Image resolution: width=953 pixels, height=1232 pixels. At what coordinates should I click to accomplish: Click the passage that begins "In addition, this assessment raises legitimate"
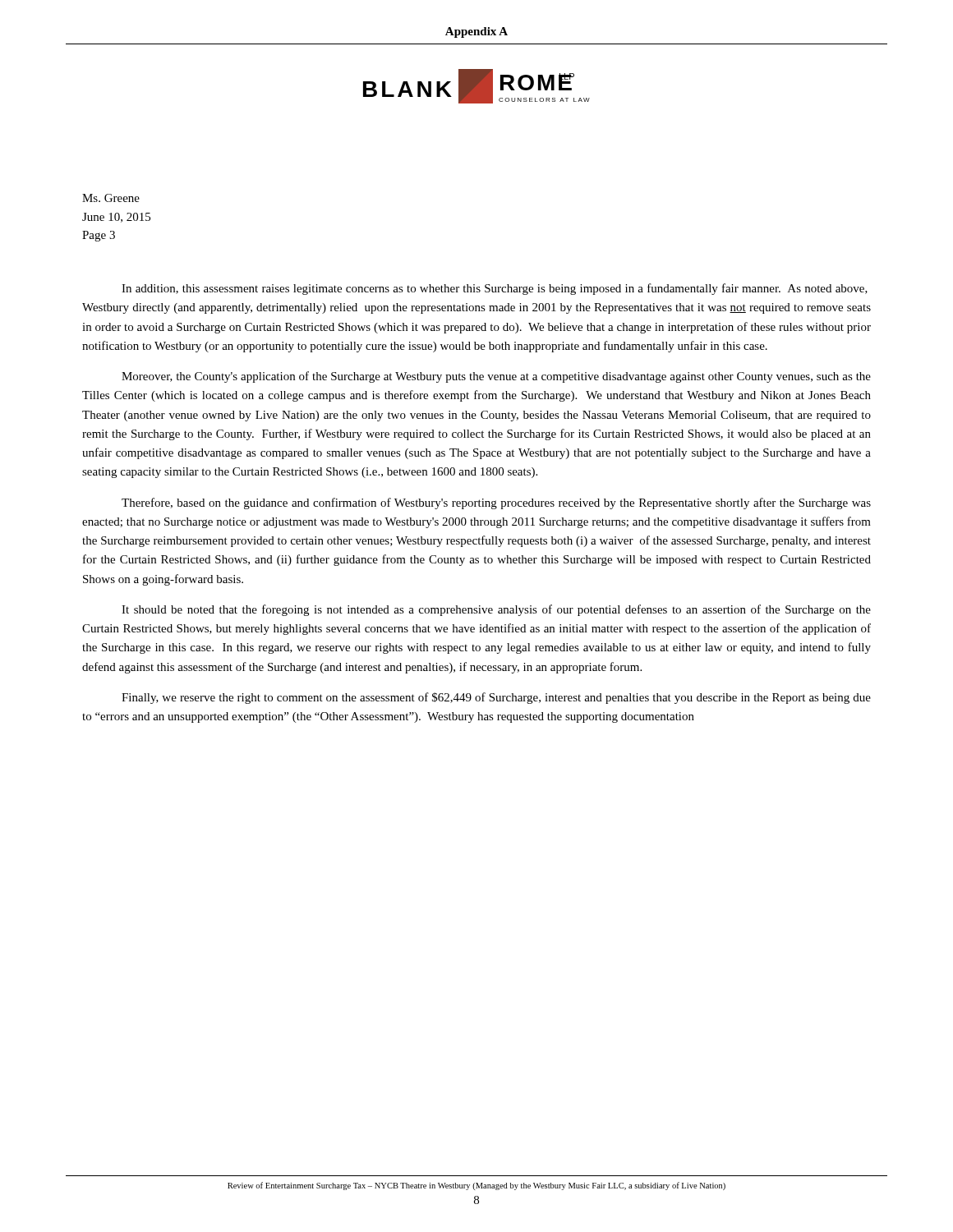tap(476, 317)
